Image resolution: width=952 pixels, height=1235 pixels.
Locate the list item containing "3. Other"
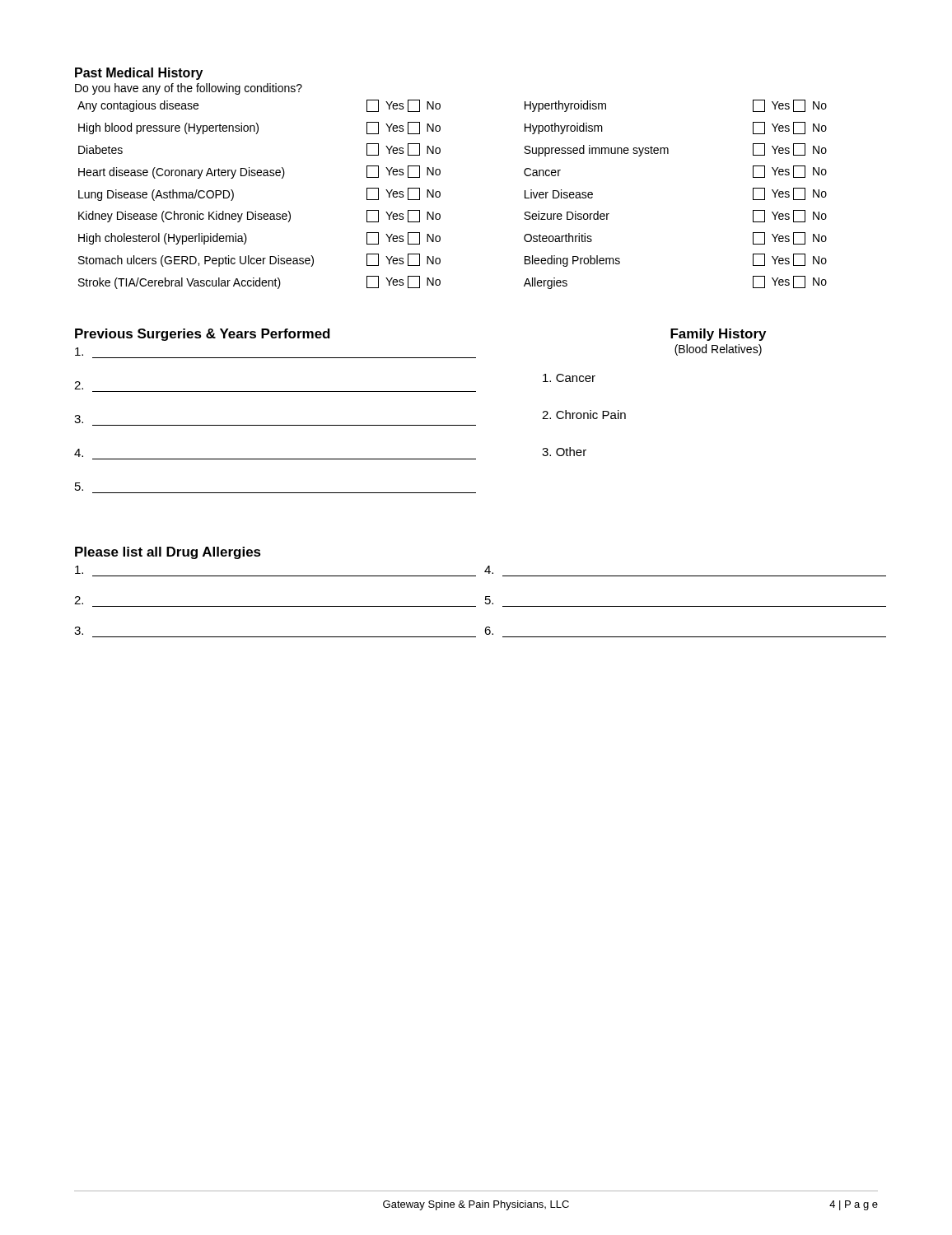(x=564, y=452)
